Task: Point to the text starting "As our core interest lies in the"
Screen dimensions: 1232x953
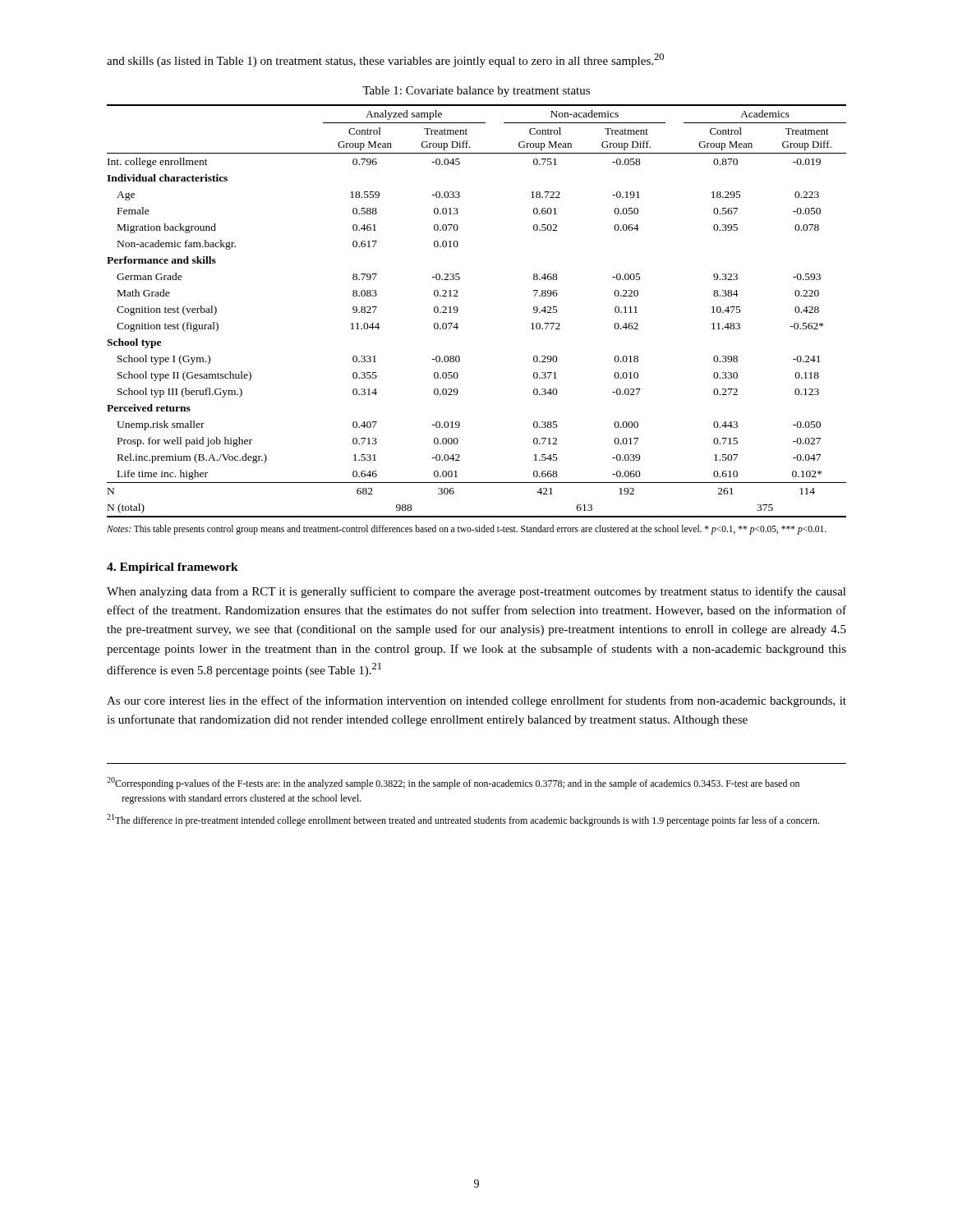Action: coord(476,710)
